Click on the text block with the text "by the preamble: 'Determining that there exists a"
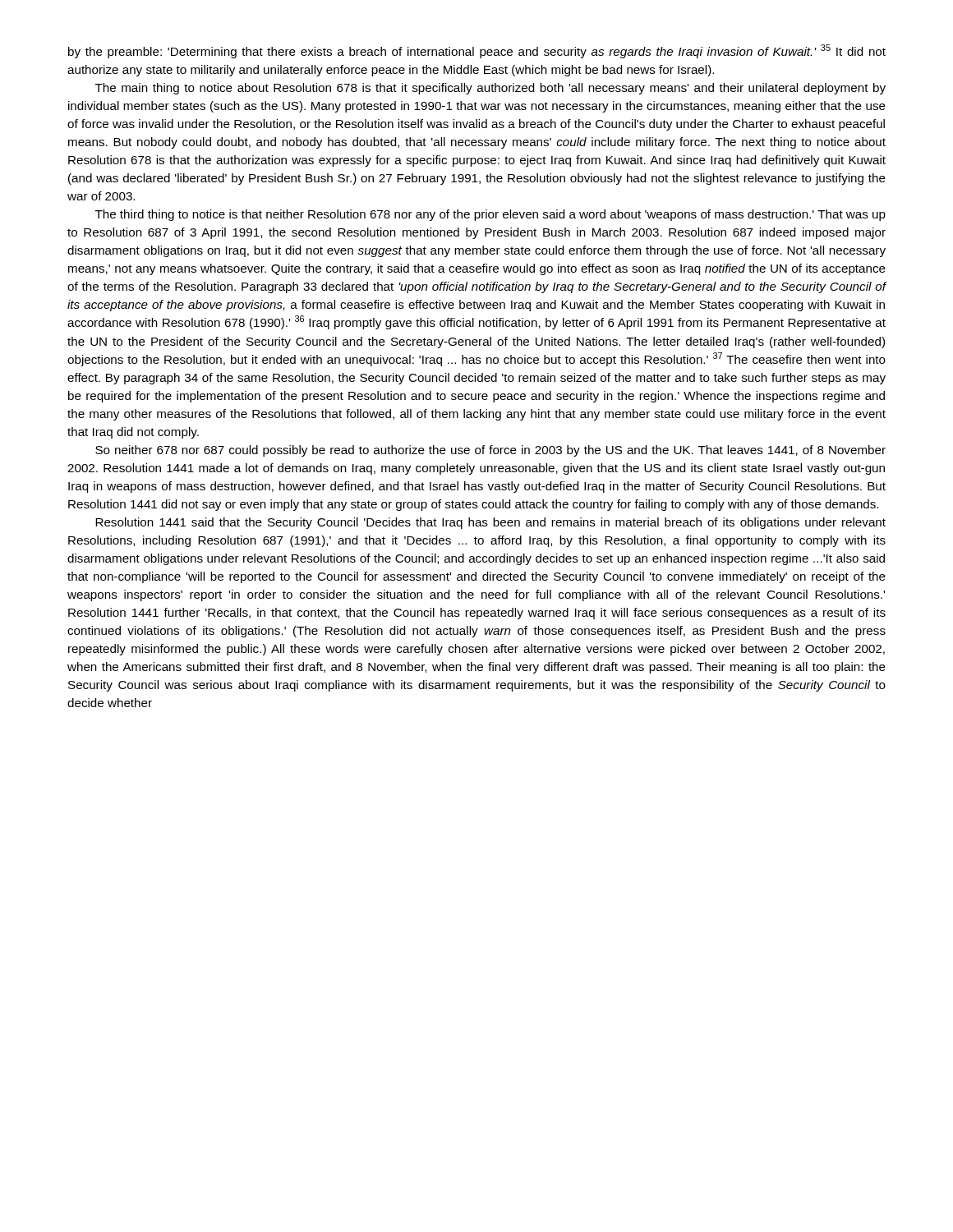 [x=476, y=377]
